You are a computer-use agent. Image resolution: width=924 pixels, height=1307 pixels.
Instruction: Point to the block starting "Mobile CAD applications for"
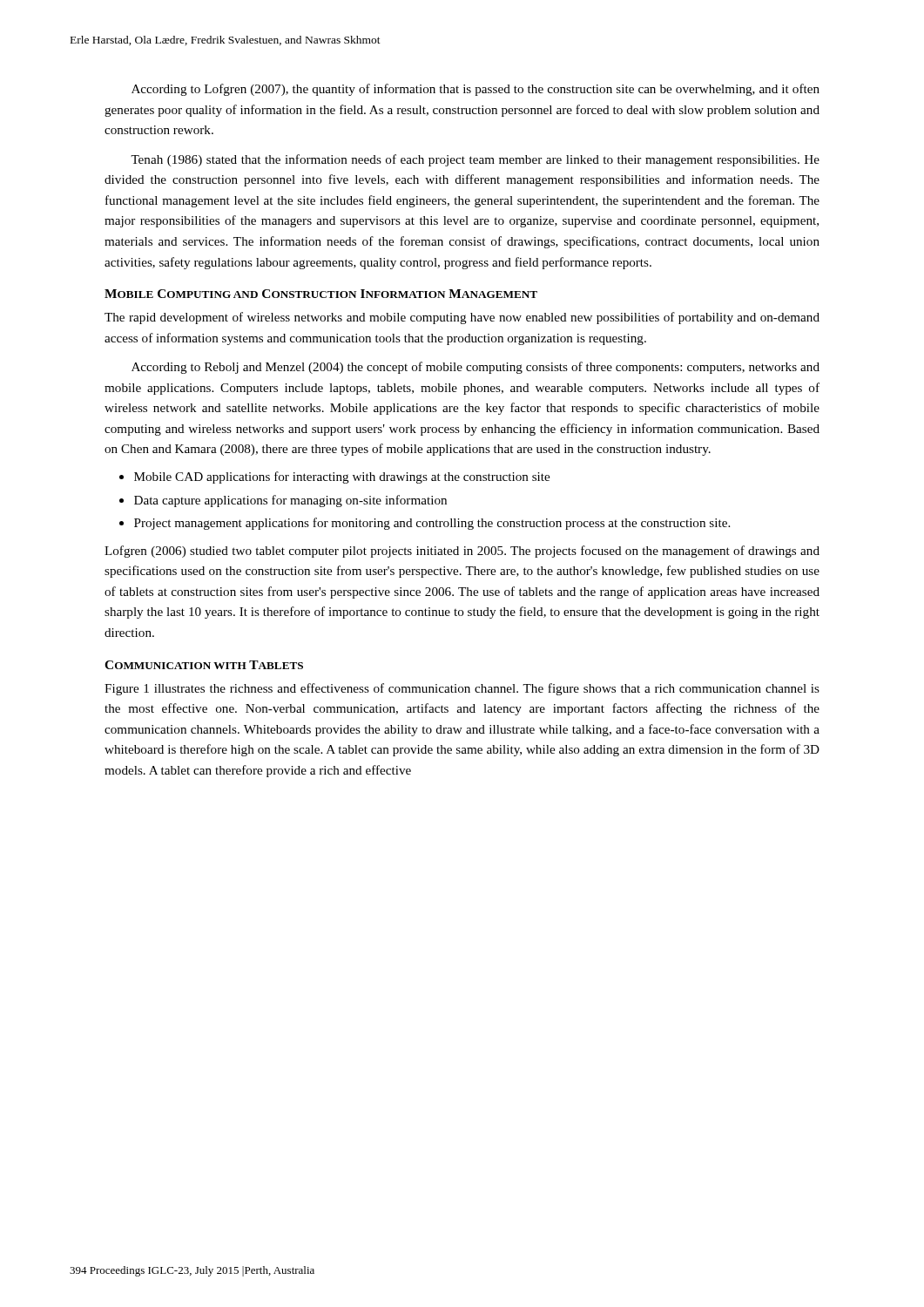click(342, 476)
